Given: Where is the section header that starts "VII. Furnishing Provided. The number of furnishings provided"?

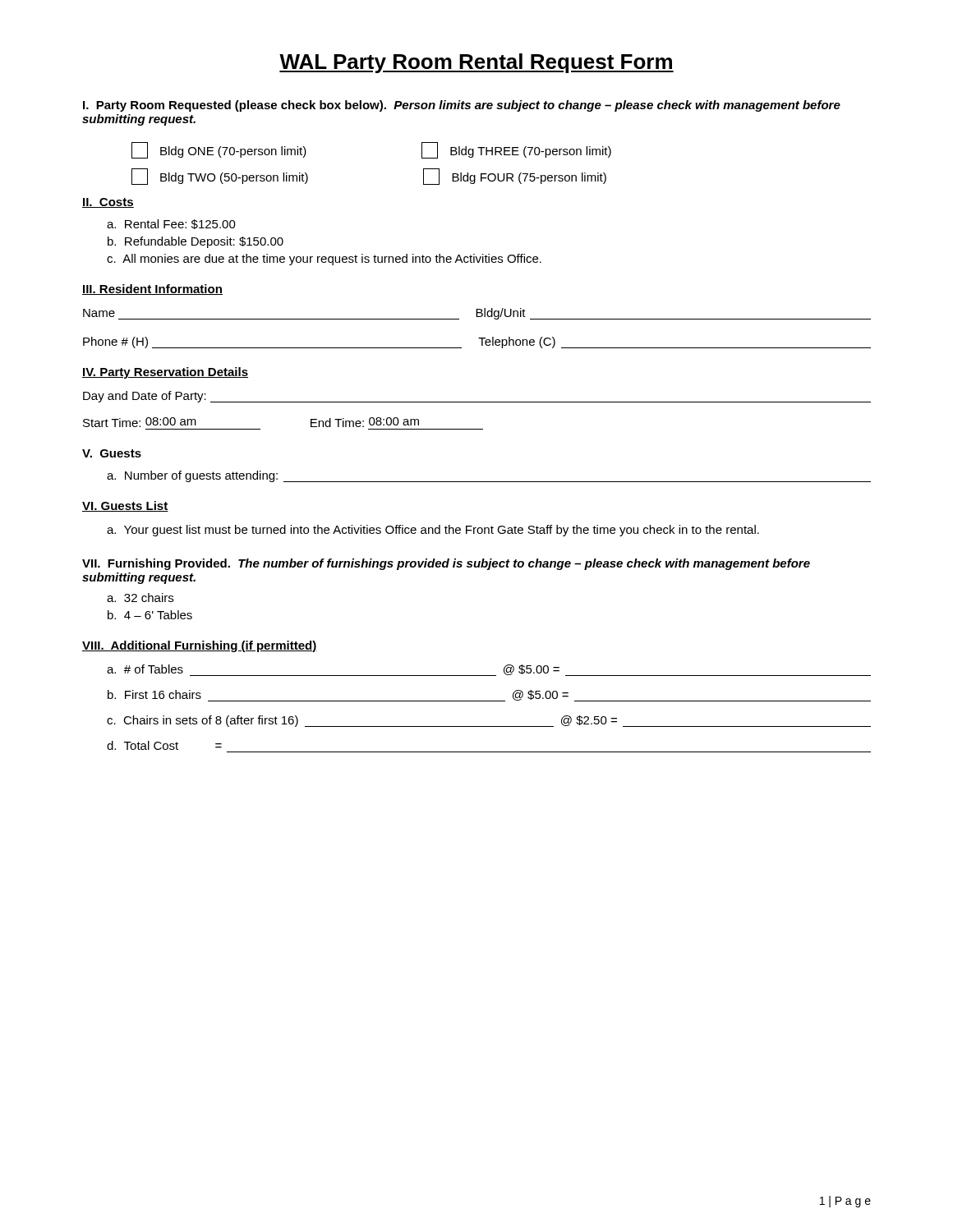Looking at the screenshot, I should point(446,570).
